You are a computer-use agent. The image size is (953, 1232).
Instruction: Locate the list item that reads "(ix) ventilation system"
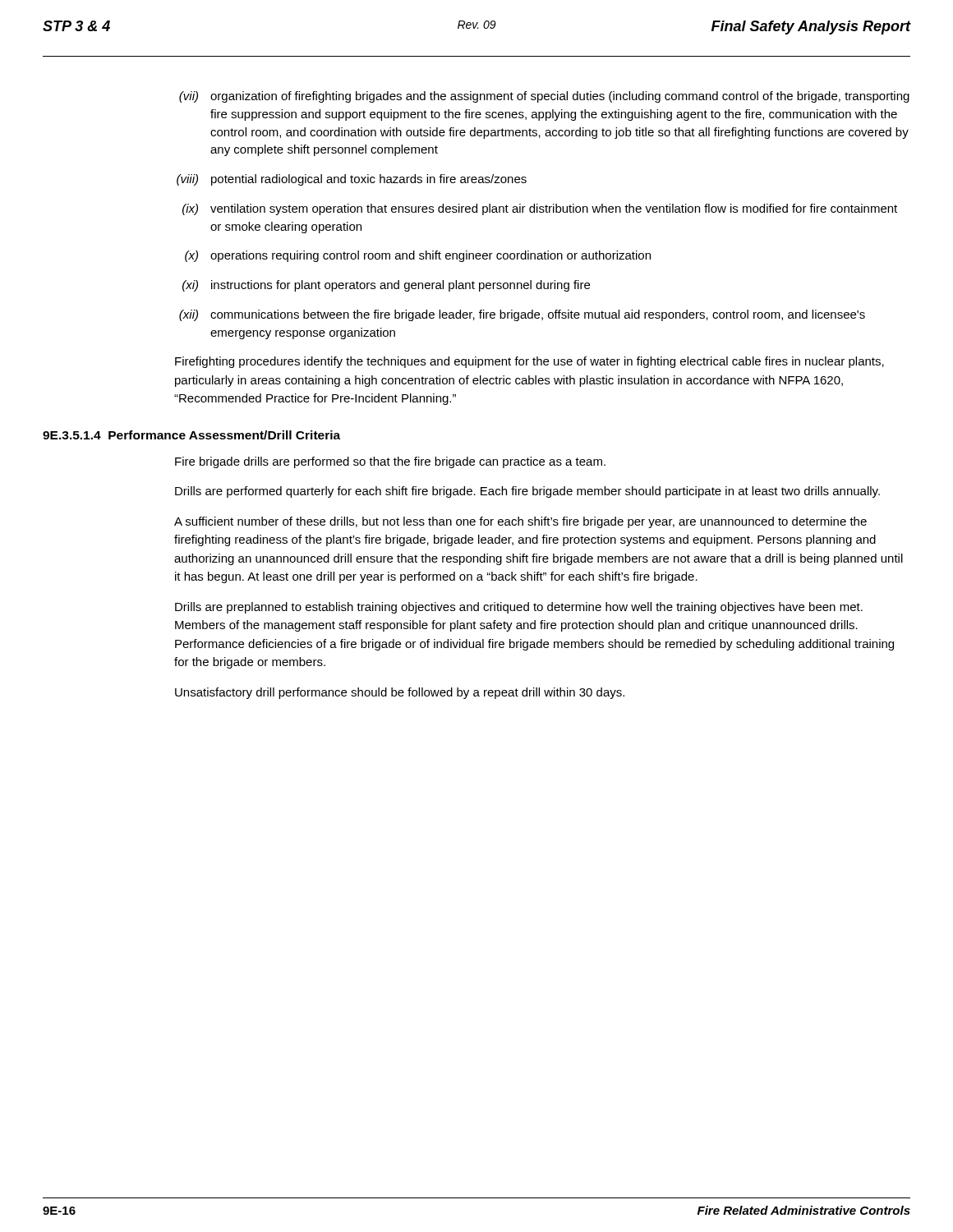tap(476, 217)
